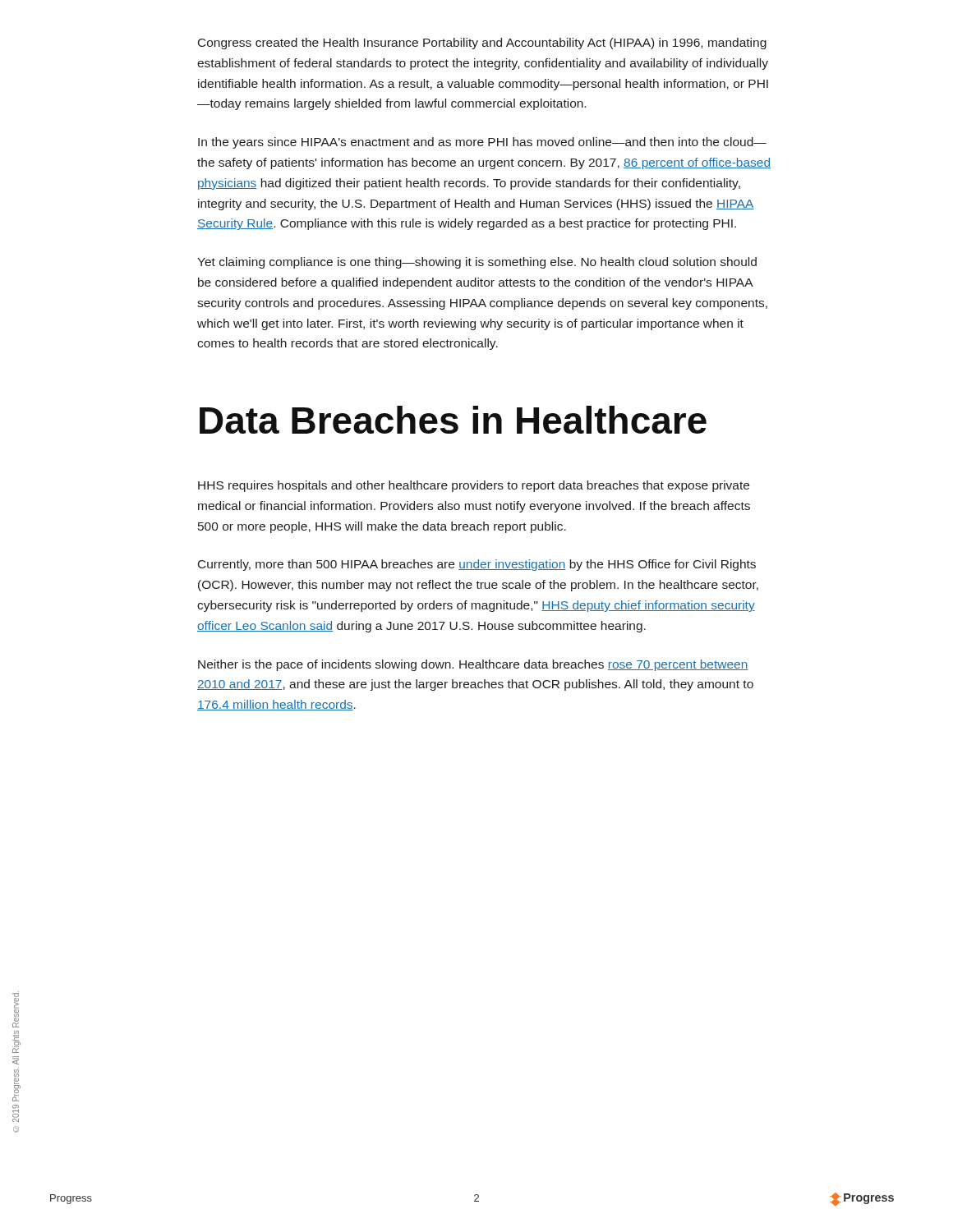The height and width of the screenshot is (1232, 953).
Task: Click on the text block containing "Congress created the Health Insurance Portability and Accountability"
Action: (483, 73)
